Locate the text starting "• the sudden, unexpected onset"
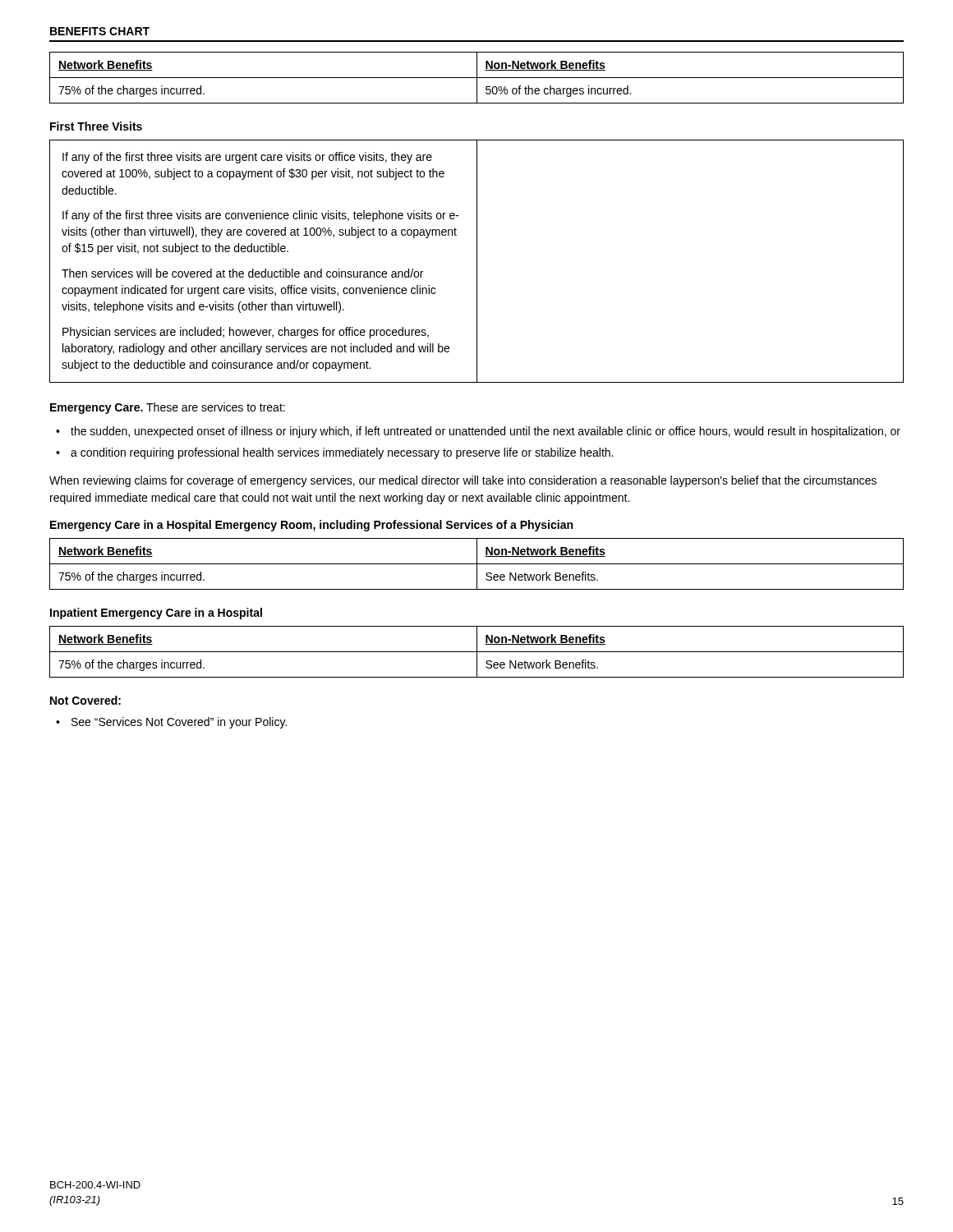This screenshot has height=1232, width=953. click(x=478, y=431)
